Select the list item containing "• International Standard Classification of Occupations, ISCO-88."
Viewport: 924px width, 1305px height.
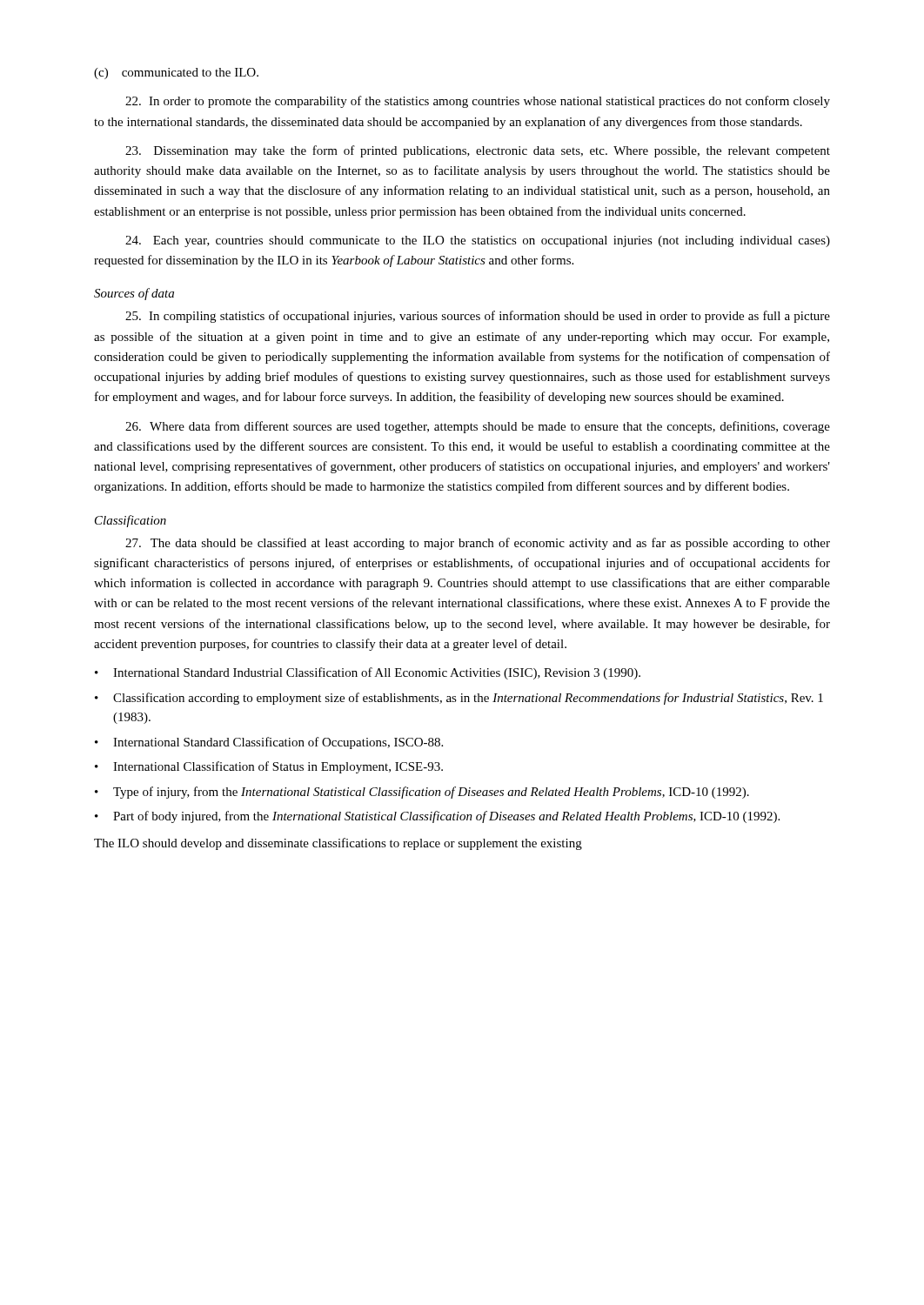pyautogui.click(x=269, y=743)
